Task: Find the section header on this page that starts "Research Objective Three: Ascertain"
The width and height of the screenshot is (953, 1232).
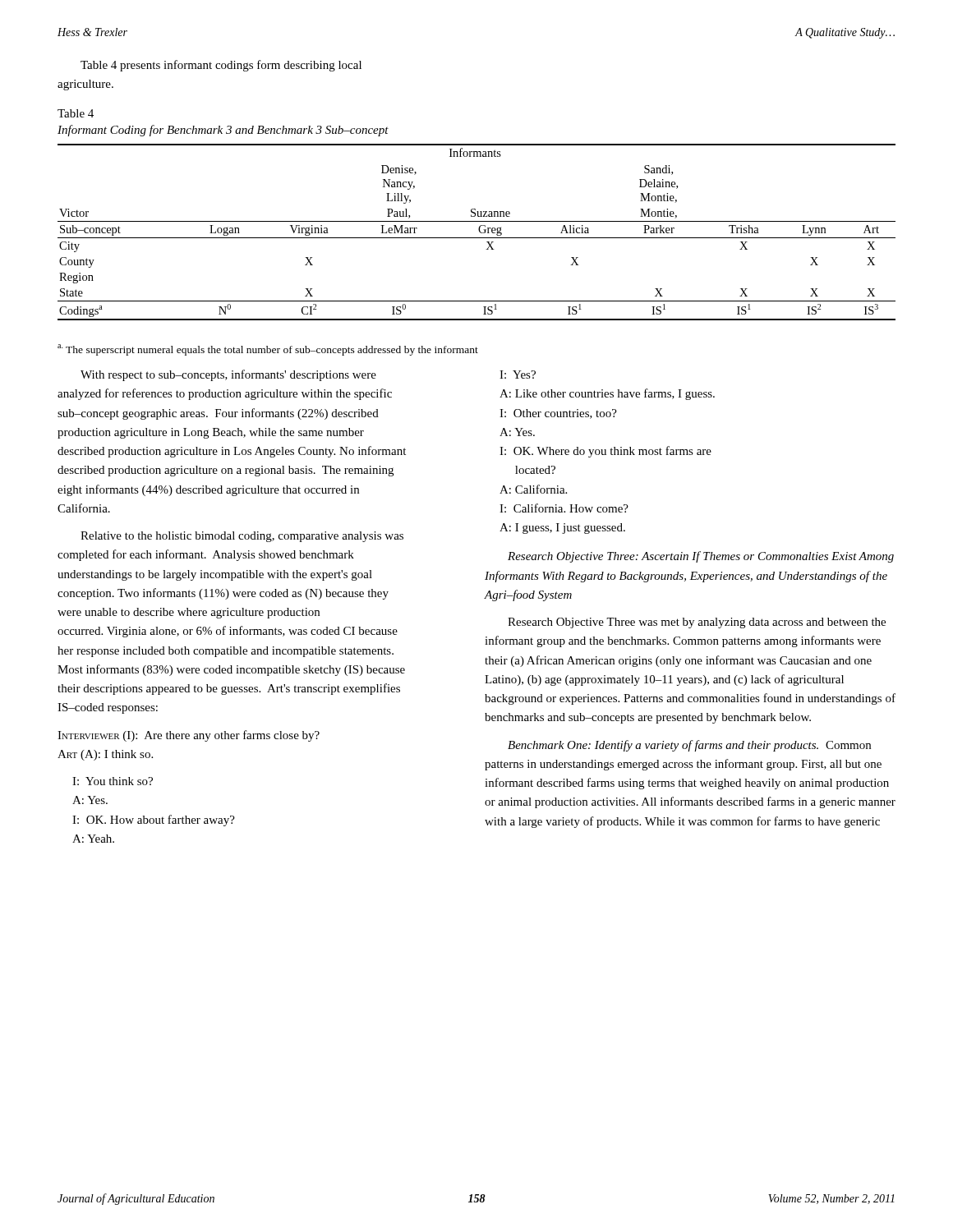Action: click(690, 576)
